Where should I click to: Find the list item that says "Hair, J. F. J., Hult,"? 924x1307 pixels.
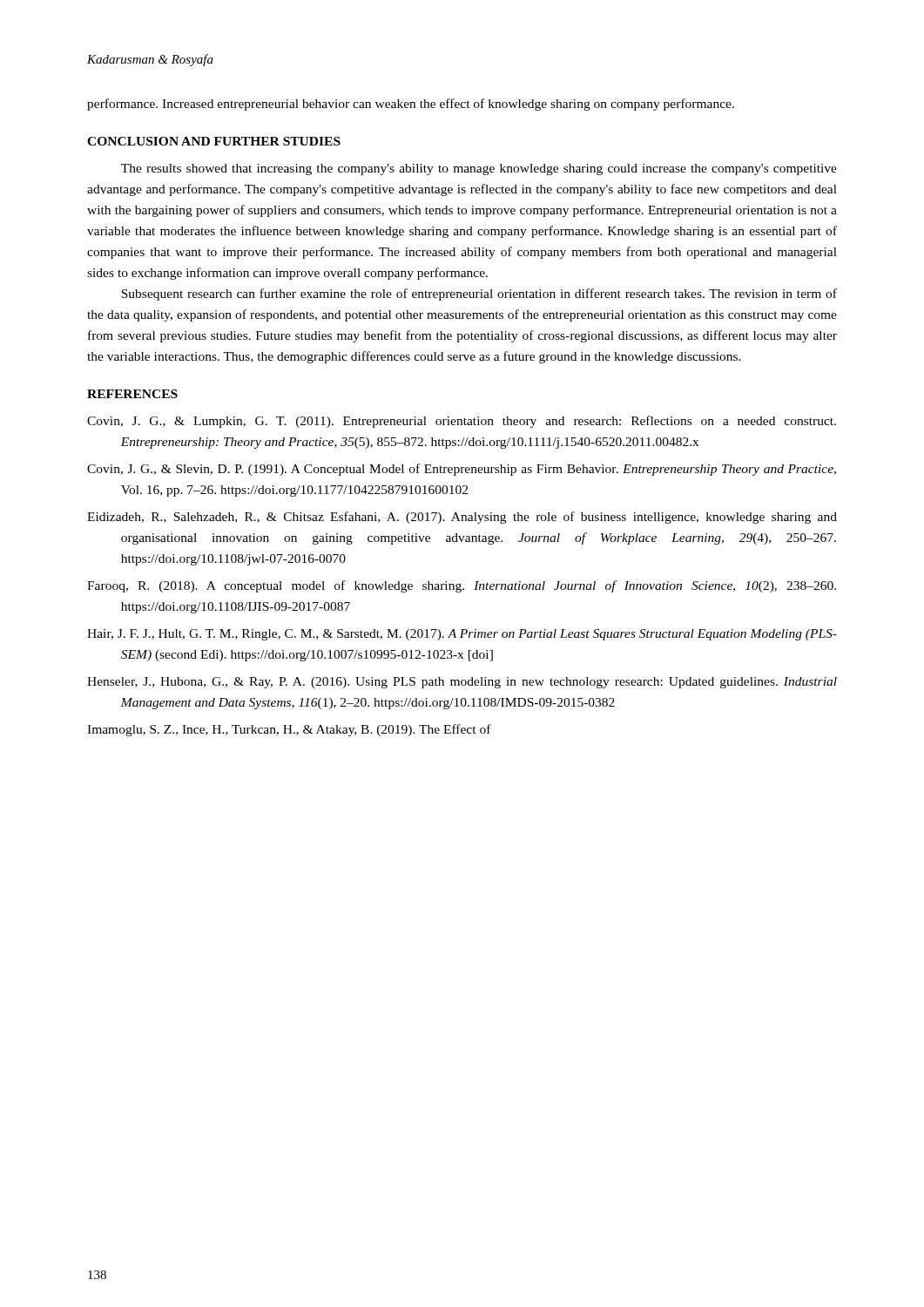pos(462,644)
